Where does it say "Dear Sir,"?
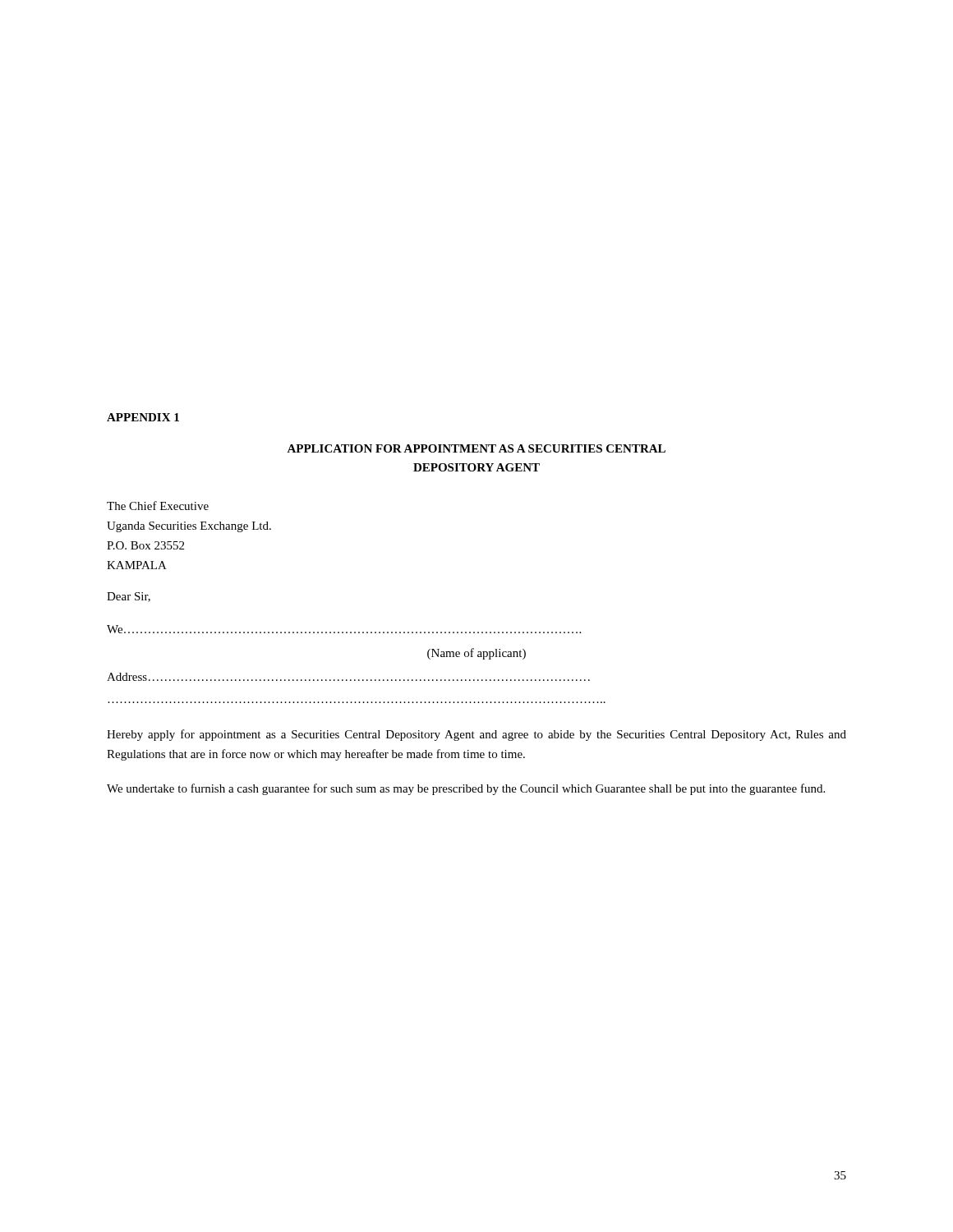The width and height of the screenshot is (953, 1232). click(x=129, y=596)
